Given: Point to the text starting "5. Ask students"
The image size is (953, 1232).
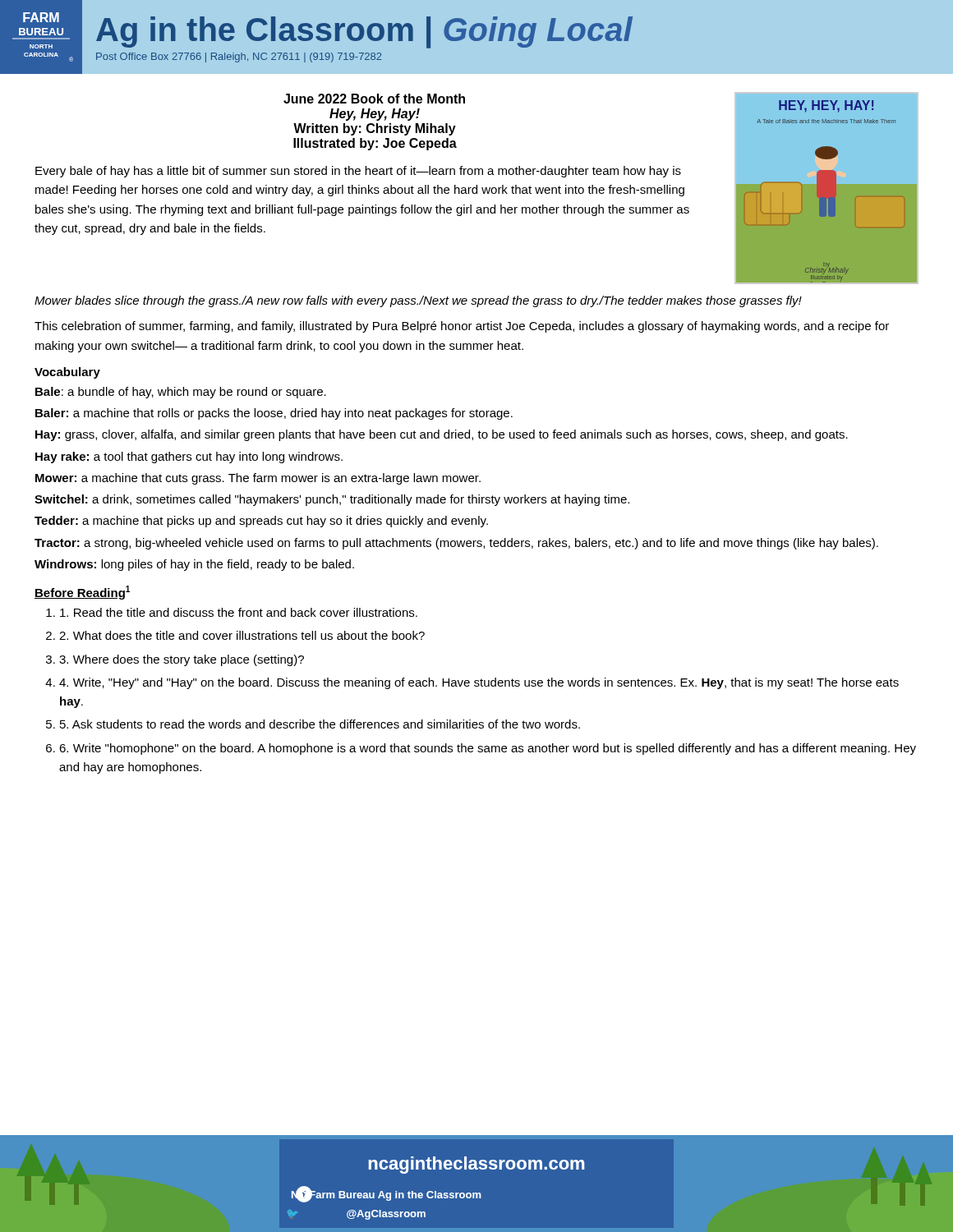Looking at the screenshot, I should (320, 724).
